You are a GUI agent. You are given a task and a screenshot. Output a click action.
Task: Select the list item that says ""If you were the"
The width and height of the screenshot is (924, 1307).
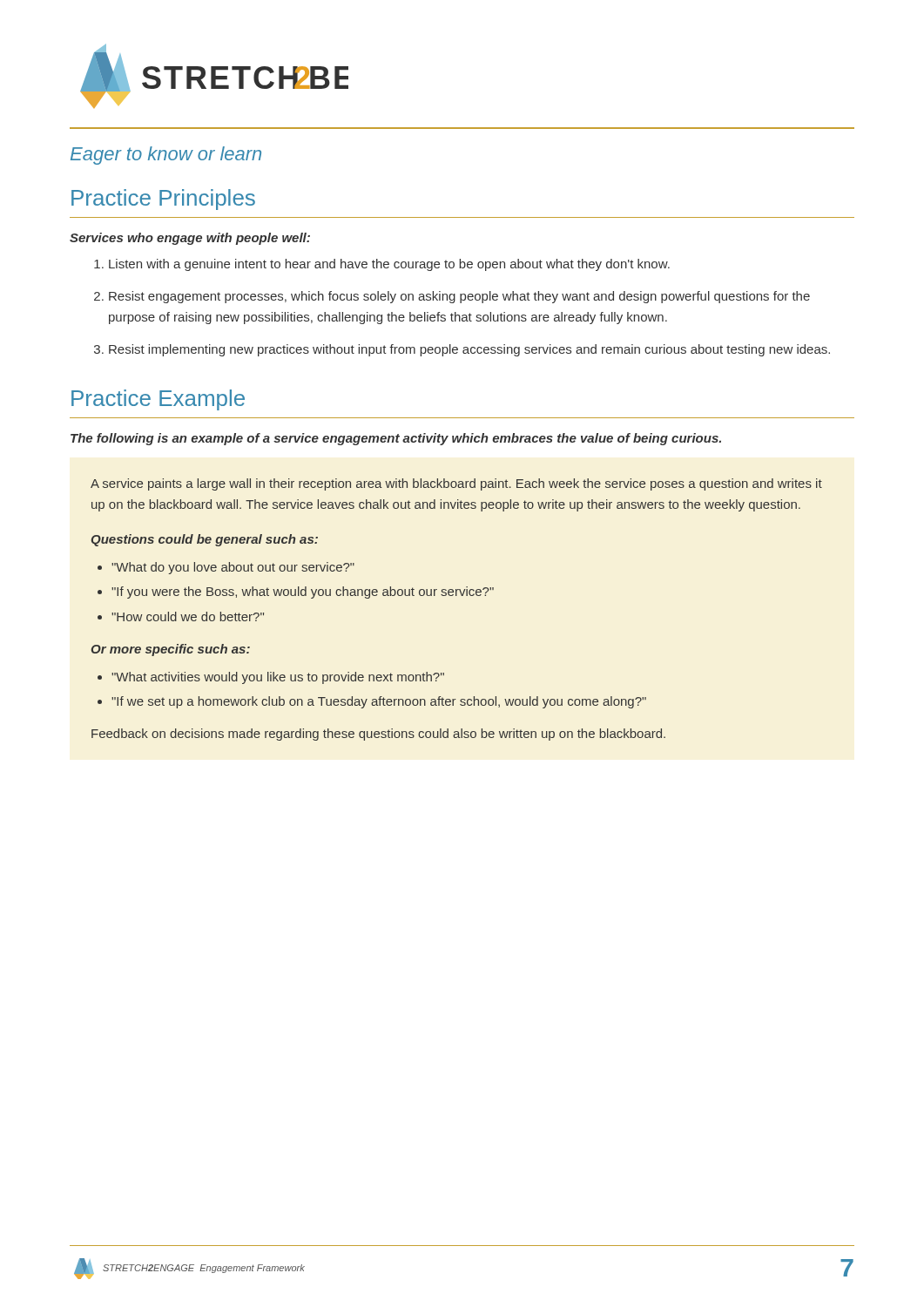tap(303, 591)
